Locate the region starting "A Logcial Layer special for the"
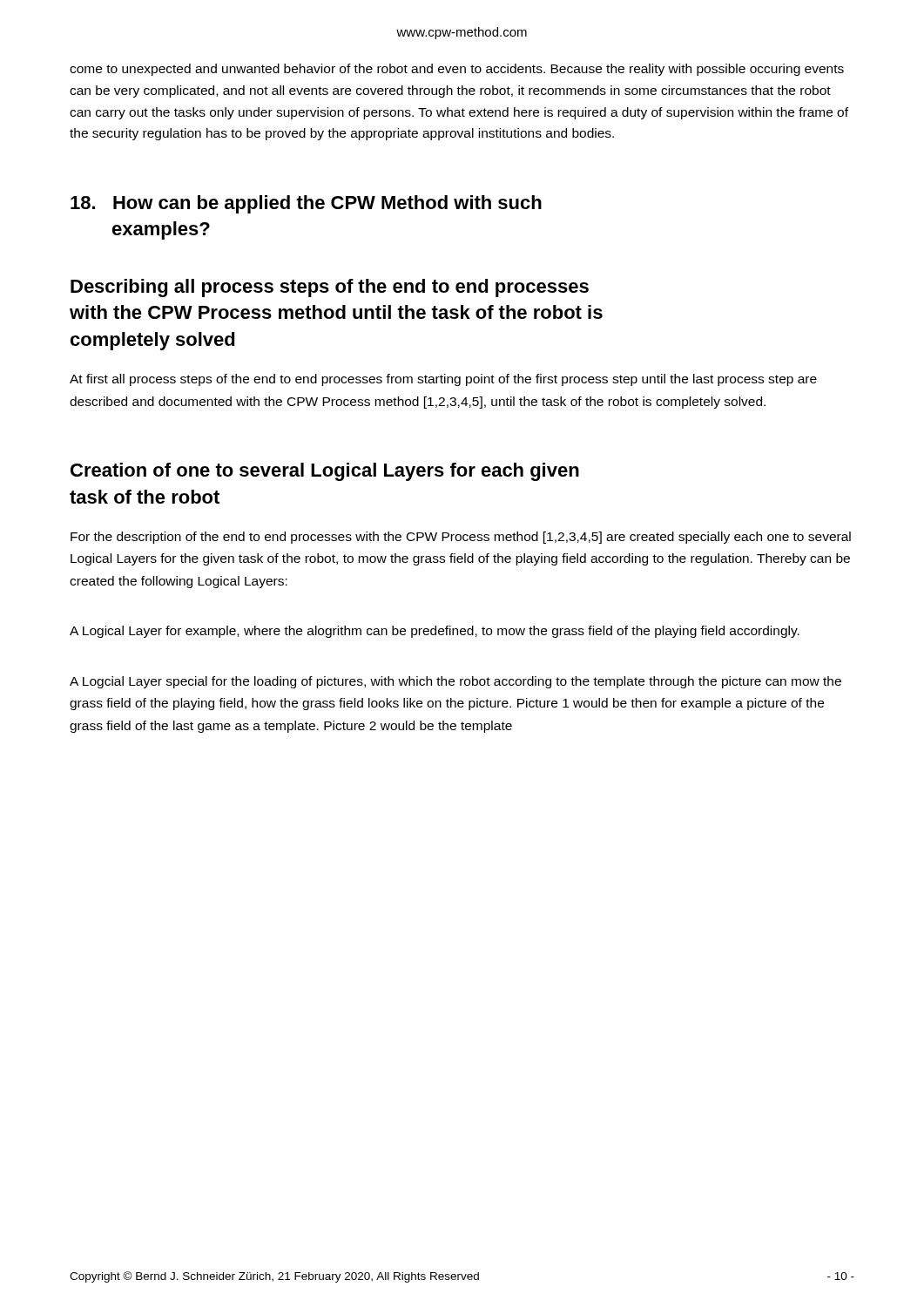Viewport: 924px width, 1307px height. point(456,703)
